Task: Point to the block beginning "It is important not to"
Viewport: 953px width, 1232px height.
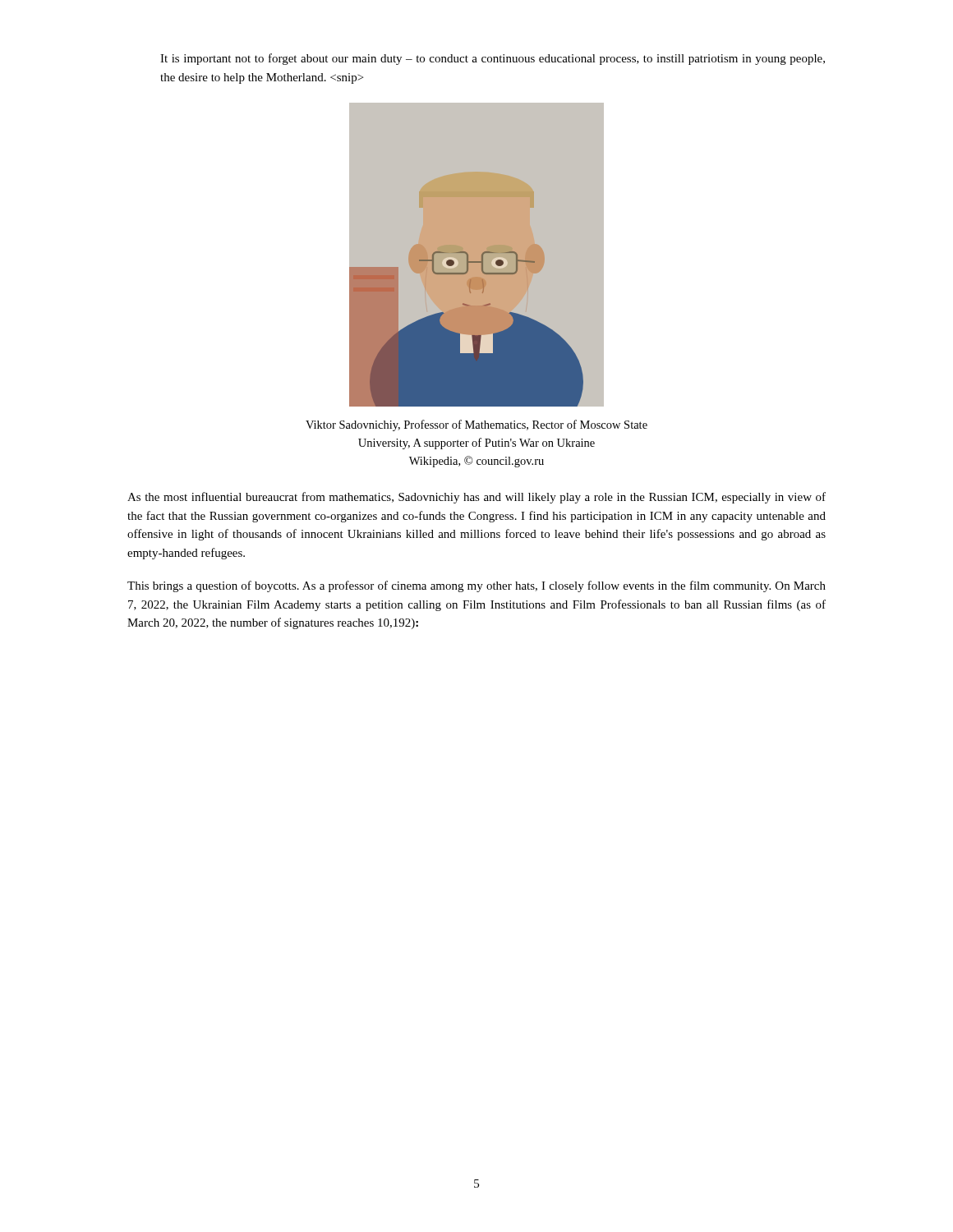Action: click(493, 68)
